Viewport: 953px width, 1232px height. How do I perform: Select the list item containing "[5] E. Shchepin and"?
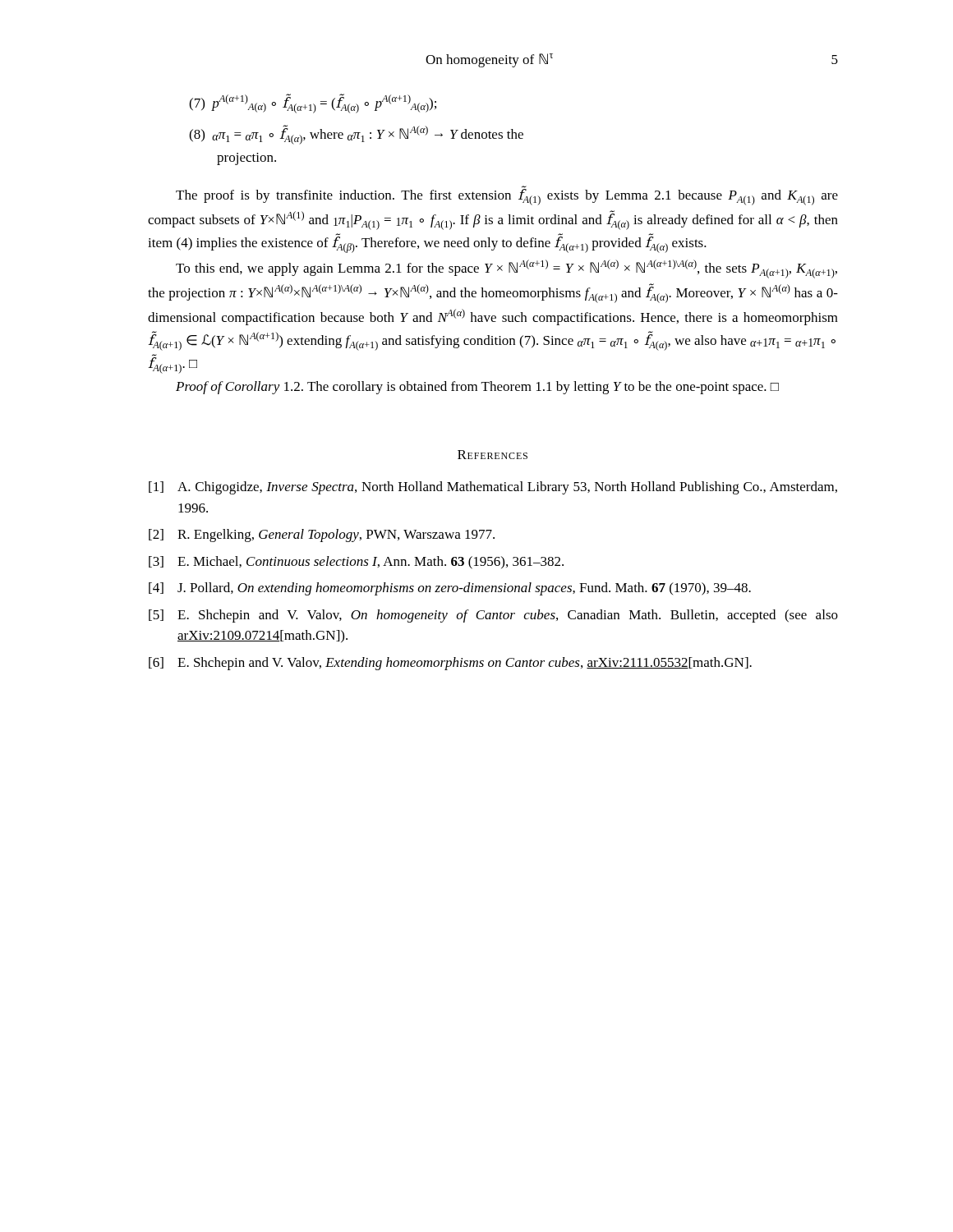tap(493, 625)
